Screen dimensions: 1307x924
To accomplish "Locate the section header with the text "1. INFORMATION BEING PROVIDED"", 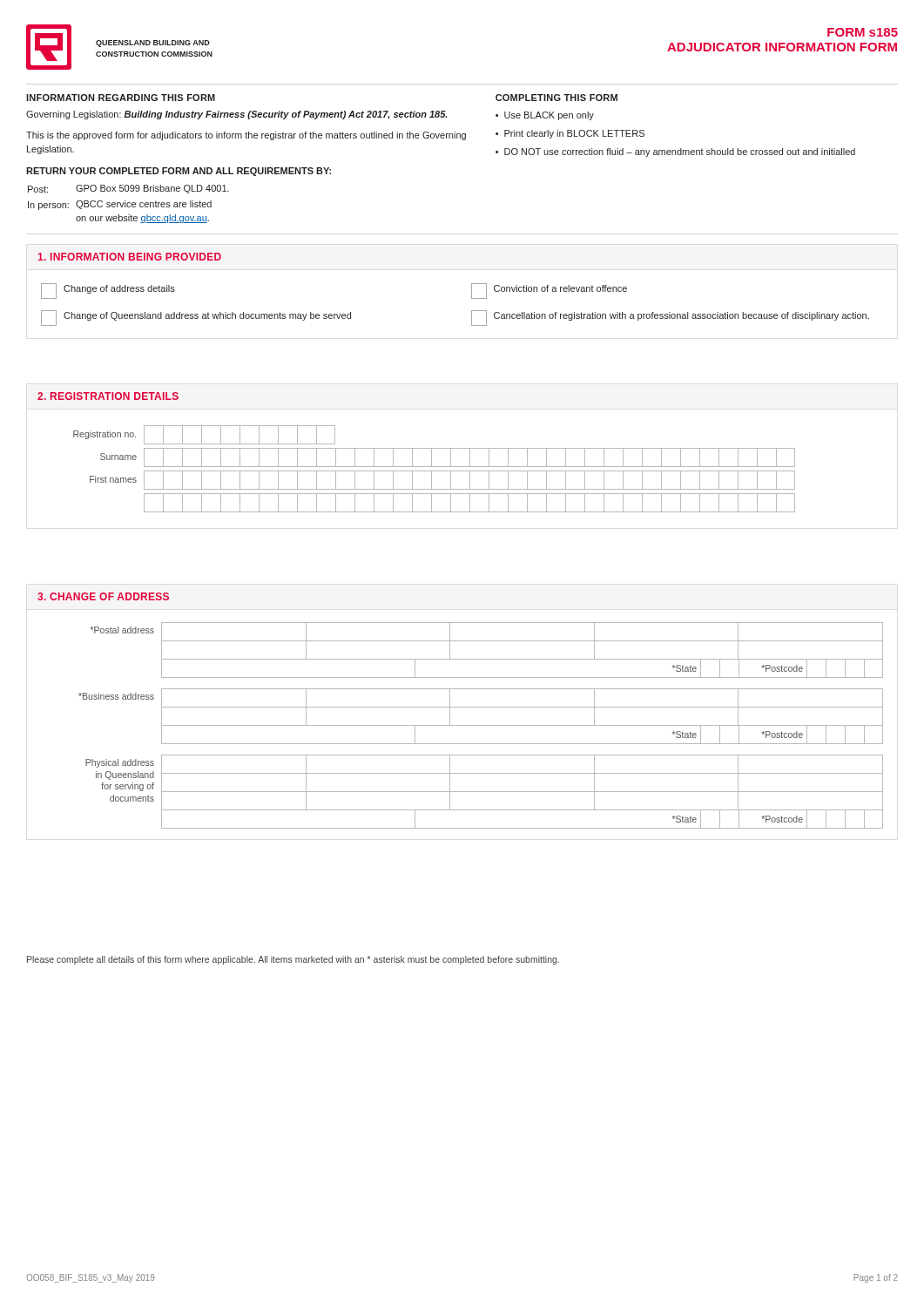I will tap(129, 257).
